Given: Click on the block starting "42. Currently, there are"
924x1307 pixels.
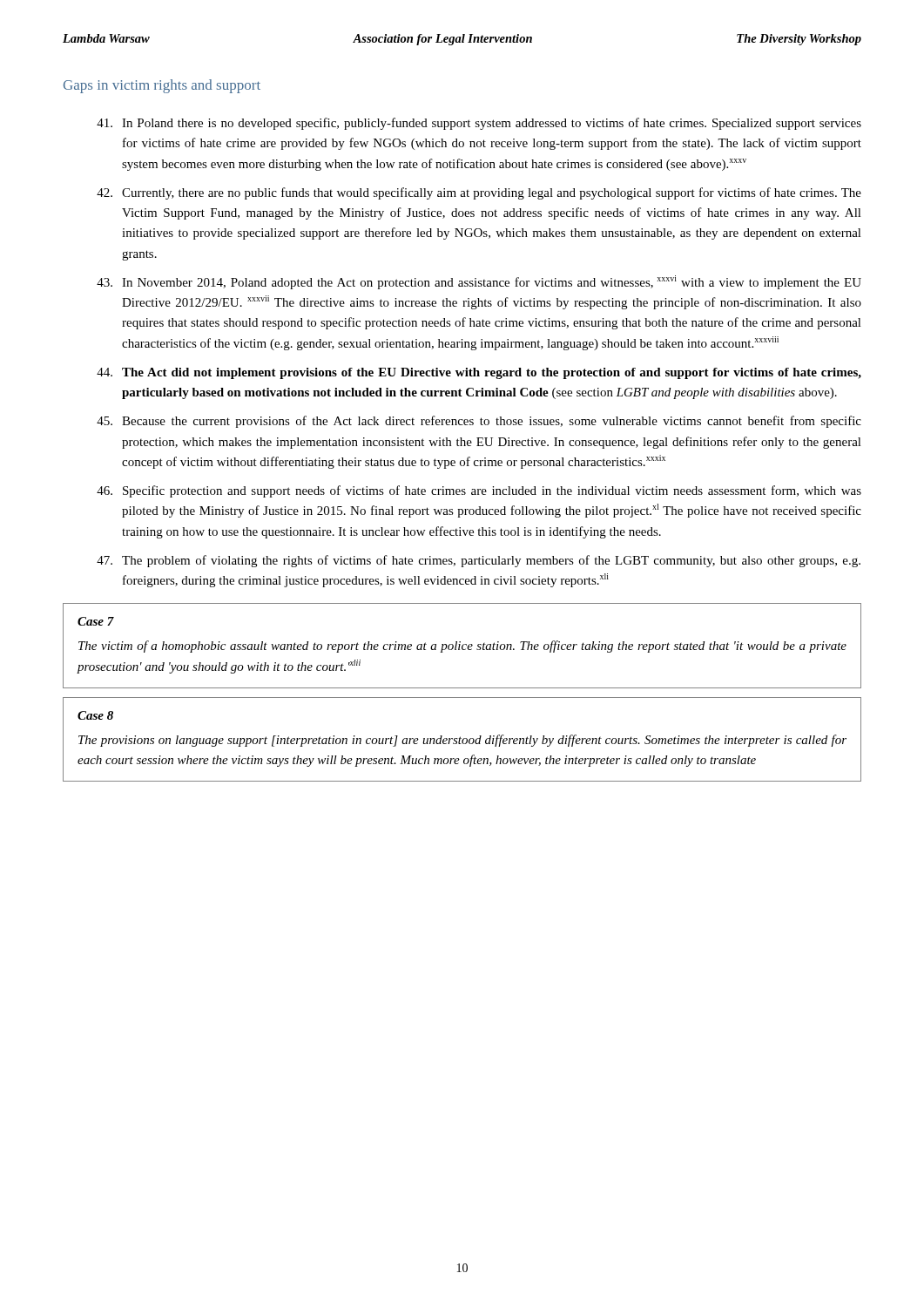Looking at the screenshot, I should (462, 223).
